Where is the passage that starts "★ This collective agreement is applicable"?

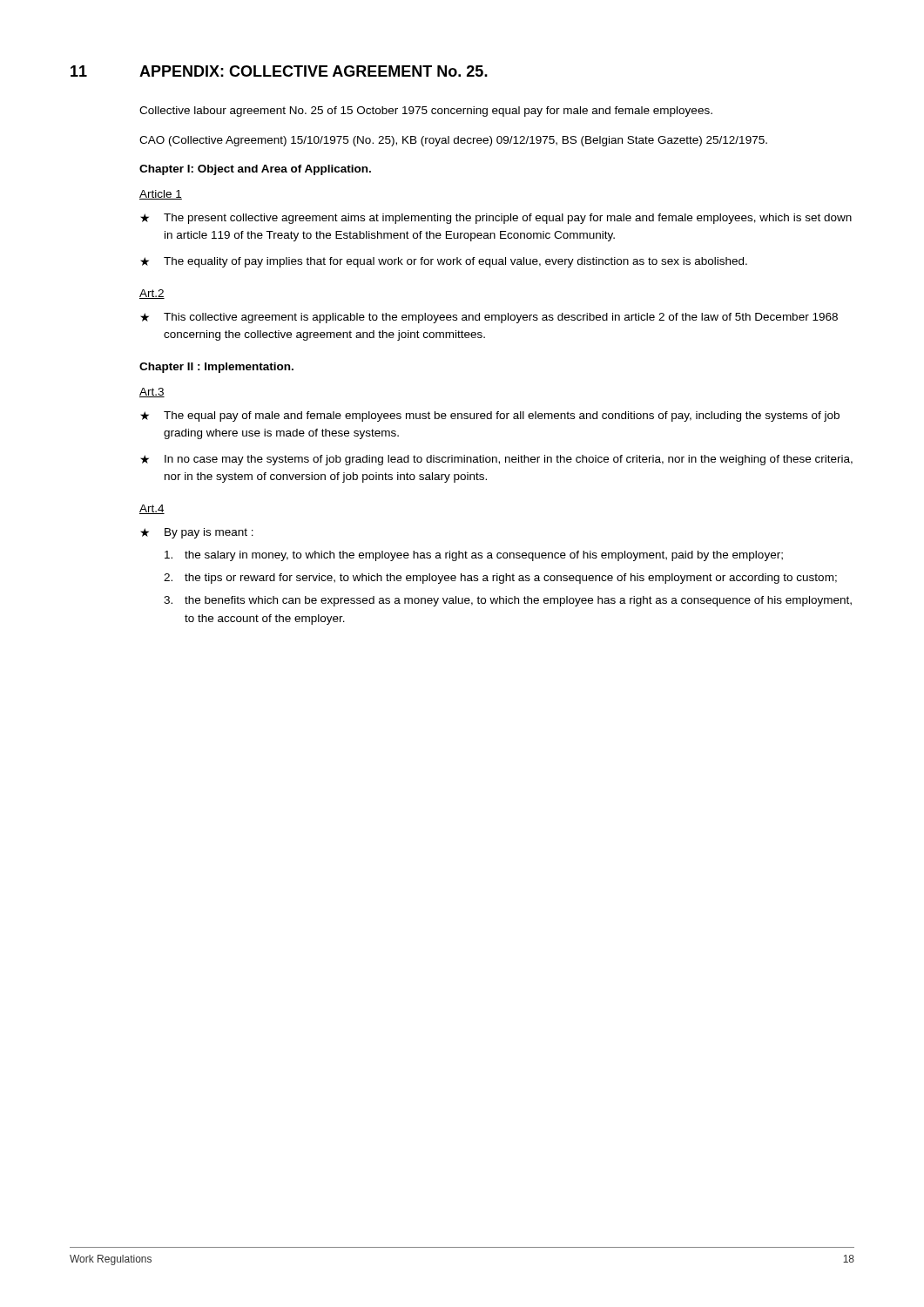[497, 326]
